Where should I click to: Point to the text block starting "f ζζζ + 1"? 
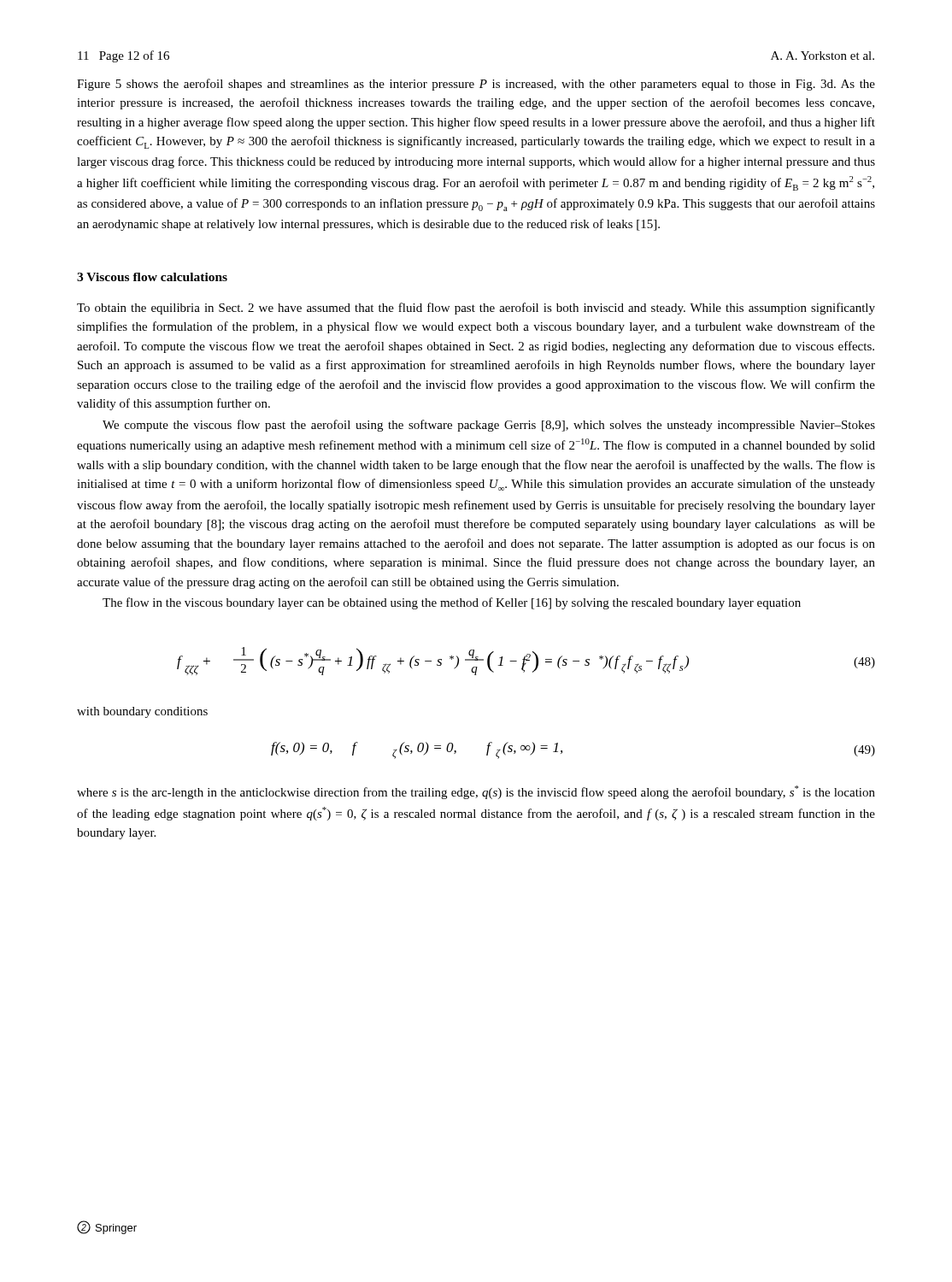tap(476, 661)
